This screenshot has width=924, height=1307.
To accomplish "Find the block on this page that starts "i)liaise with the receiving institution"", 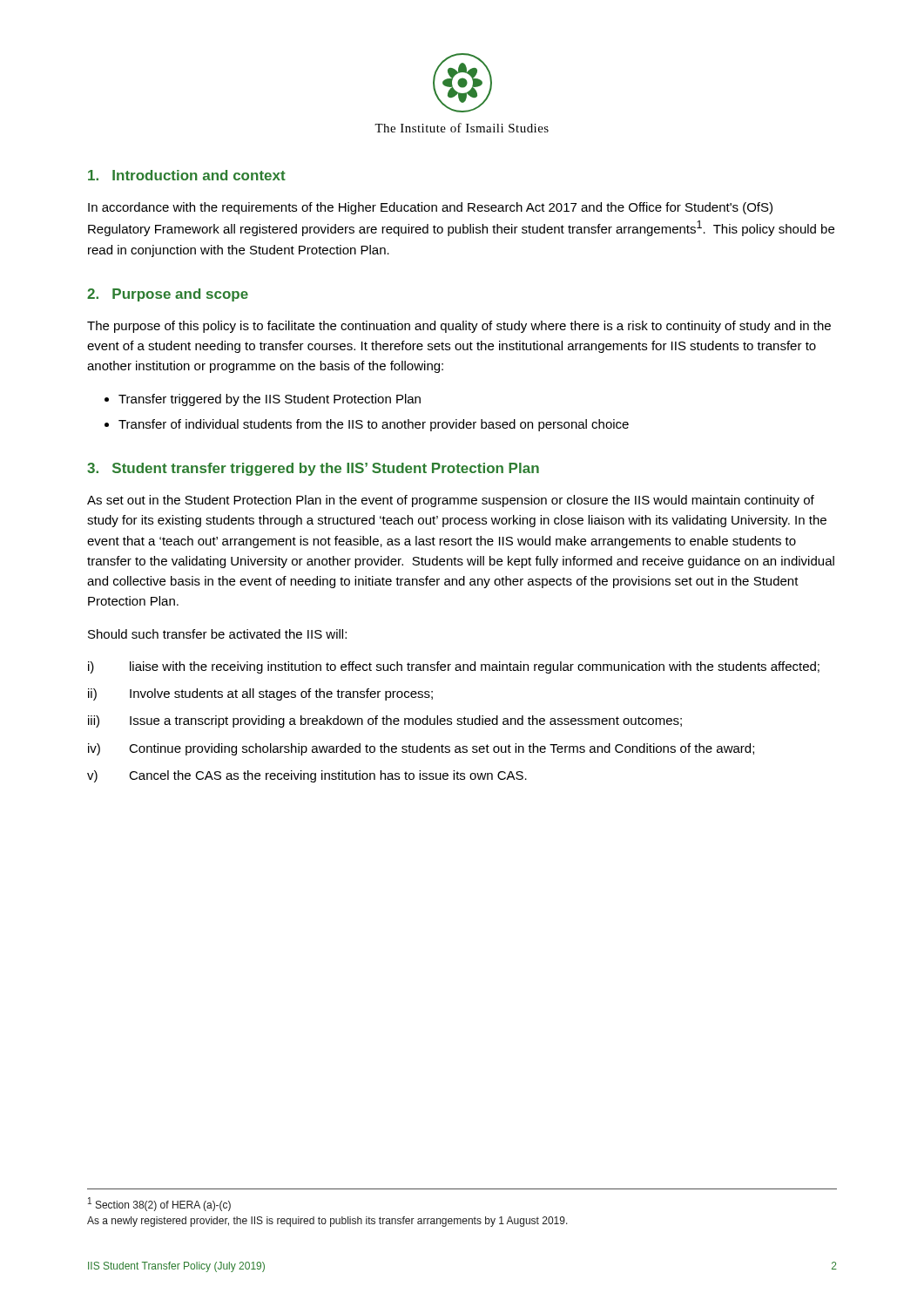I will pos(462,666).
